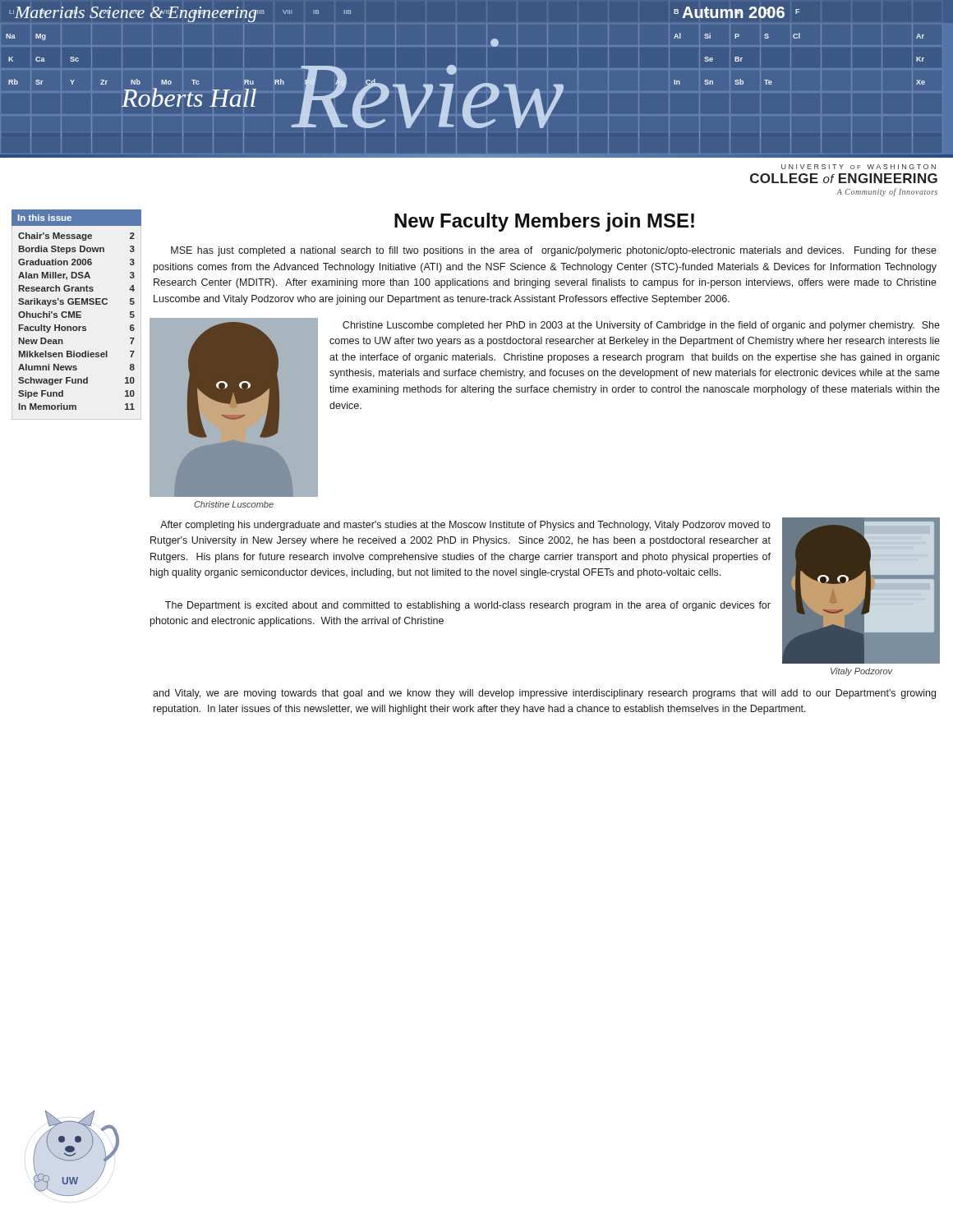Locate the text "Graduation 20063"
This screenshot has height=1232, width=953.
[76, 262]
